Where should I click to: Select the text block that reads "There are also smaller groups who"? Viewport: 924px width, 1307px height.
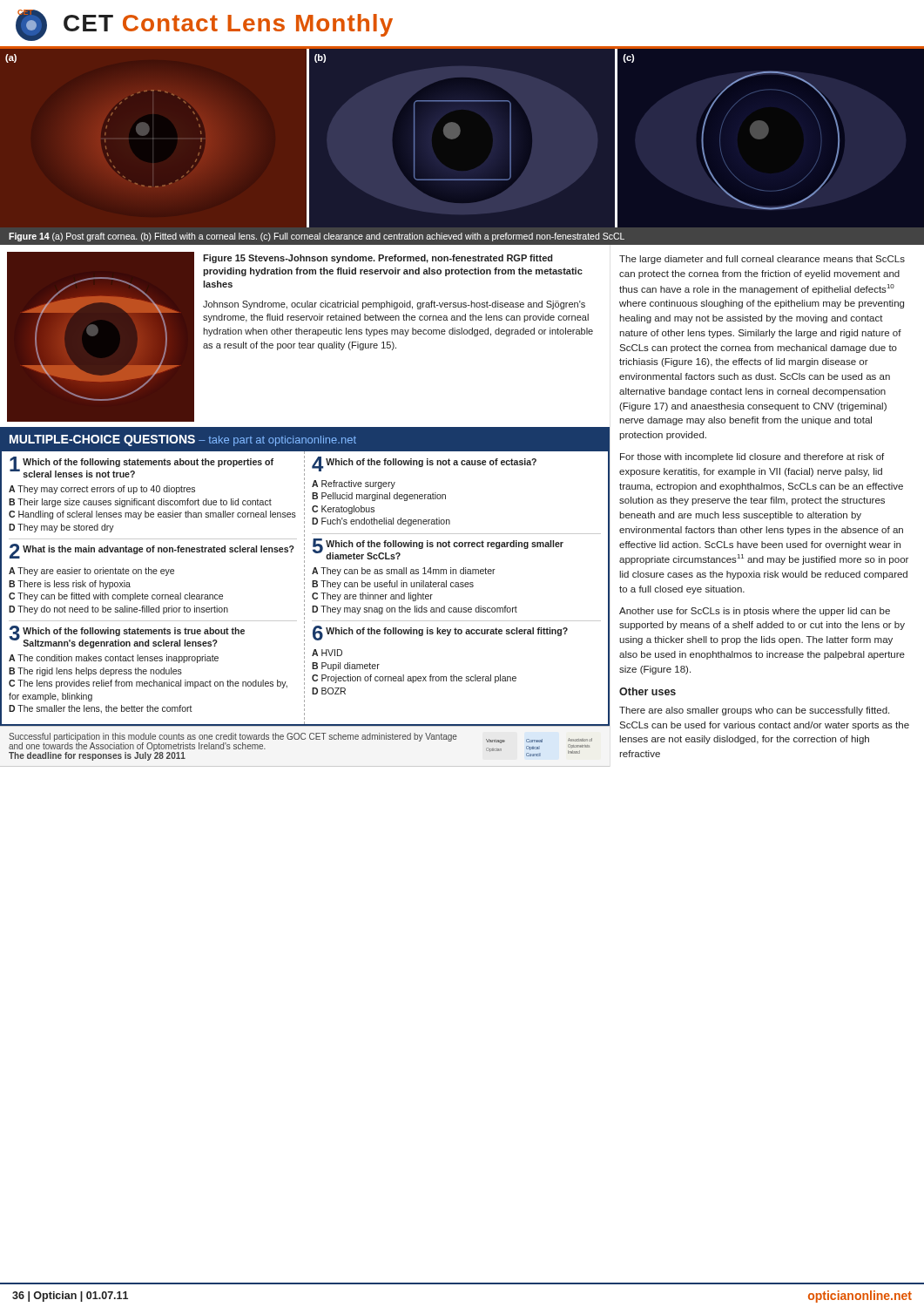tap(764, 732)
